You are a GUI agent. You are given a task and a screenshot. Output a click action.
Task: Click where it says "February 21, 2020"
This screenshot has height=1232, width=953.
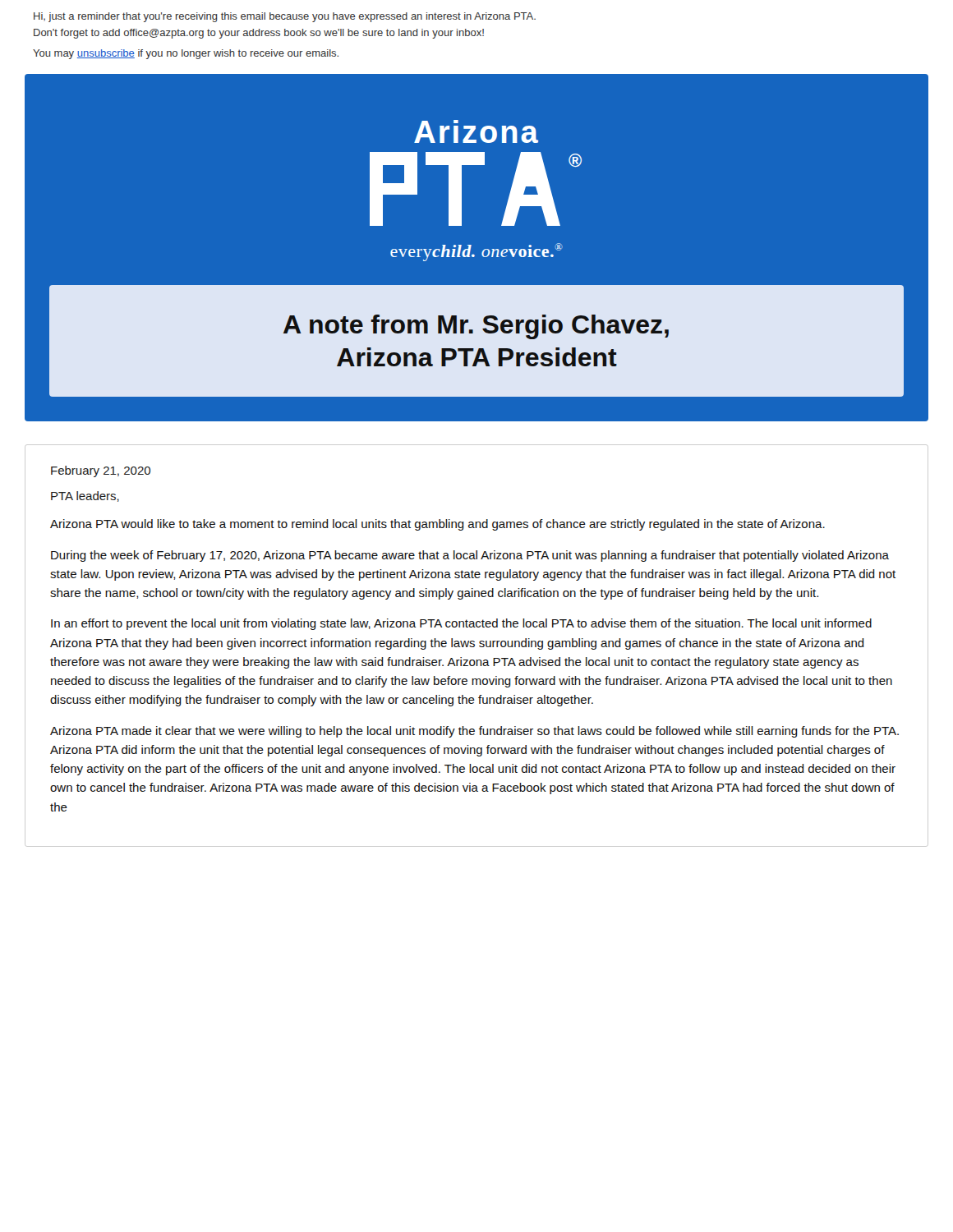click(x=100, y=471)
